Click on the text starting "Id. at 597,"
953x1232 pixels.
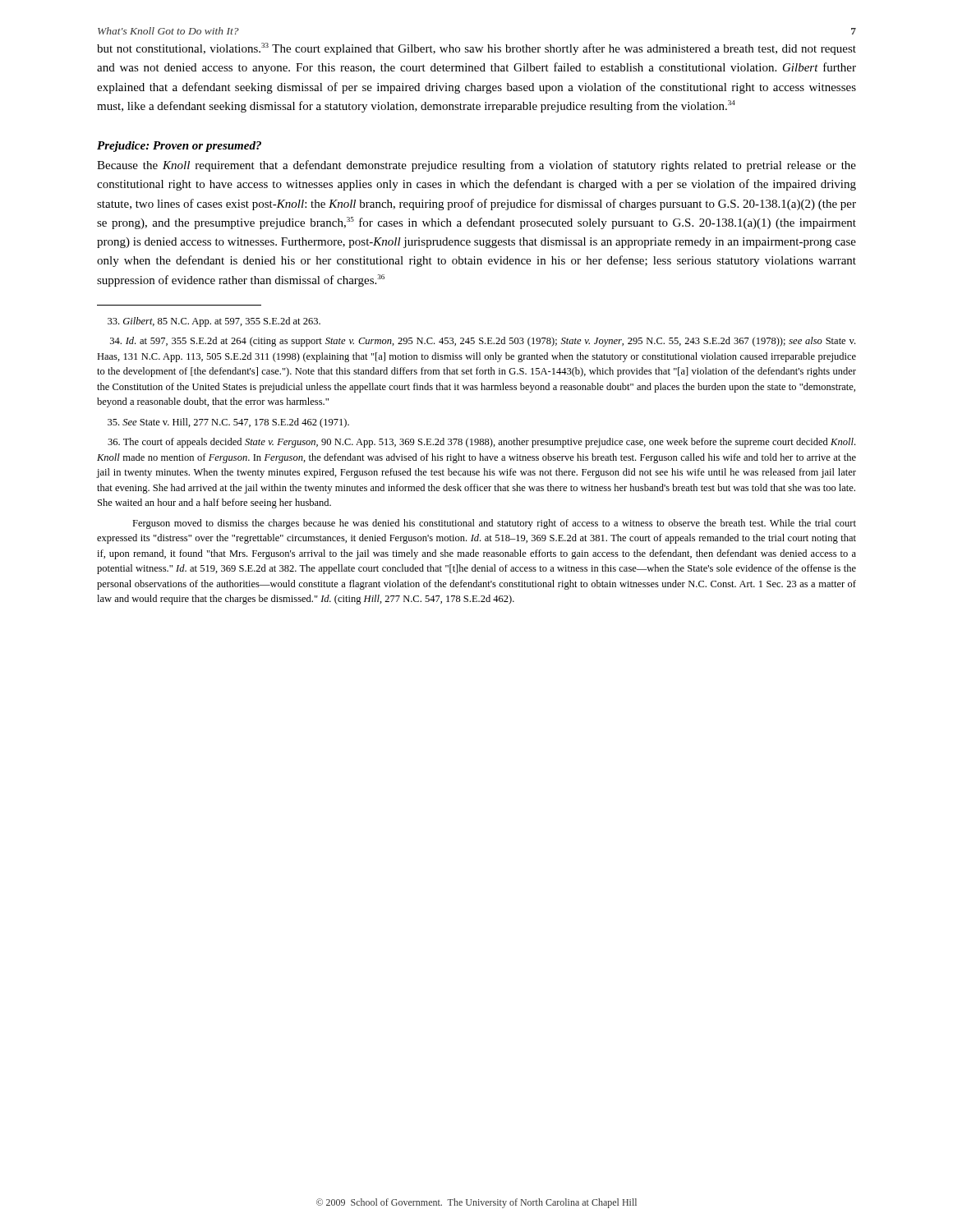(x=476, y=371)
